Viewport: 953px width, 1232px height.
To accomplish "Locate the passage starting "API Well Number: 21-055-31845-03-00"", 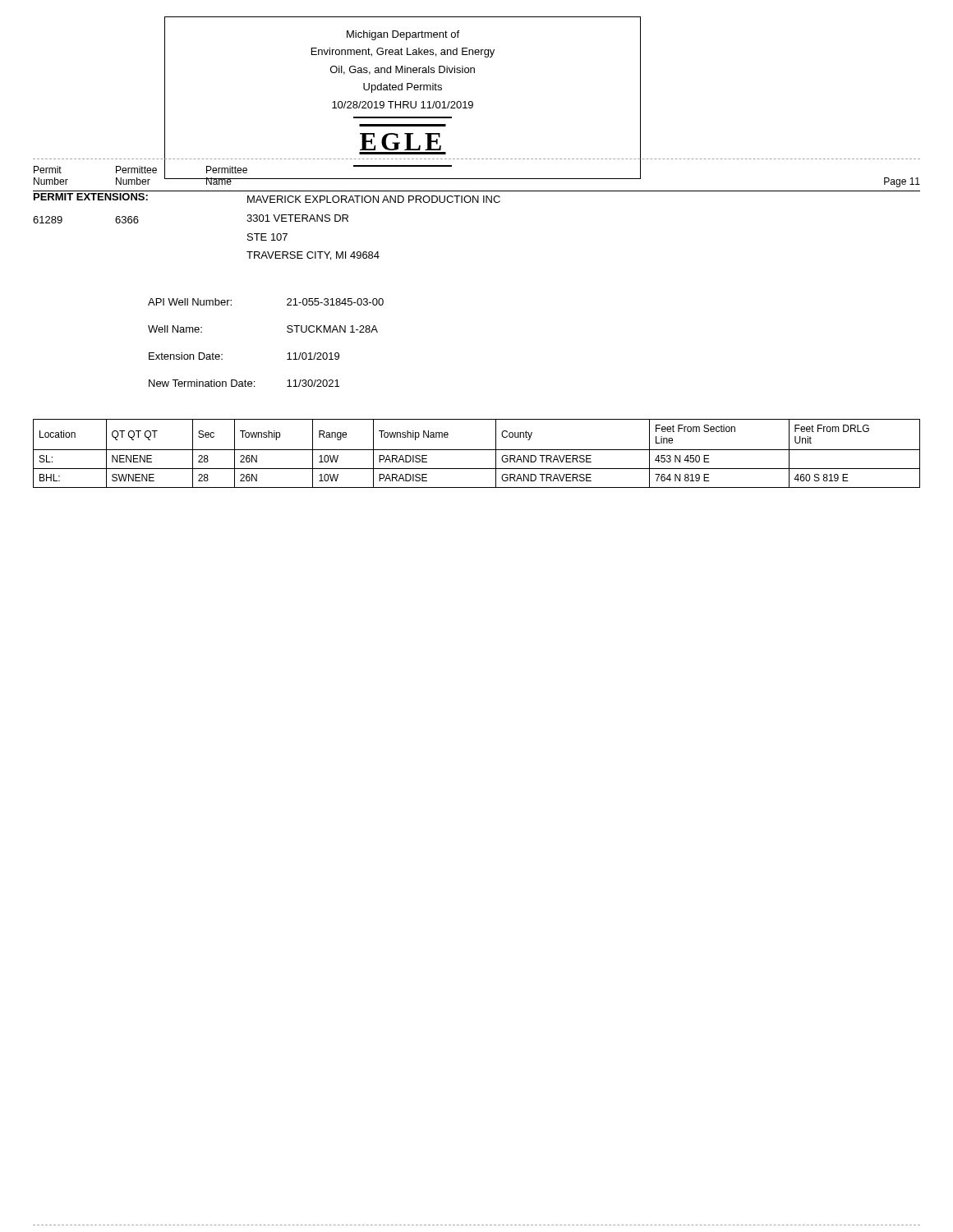I will tap(187, 302).
